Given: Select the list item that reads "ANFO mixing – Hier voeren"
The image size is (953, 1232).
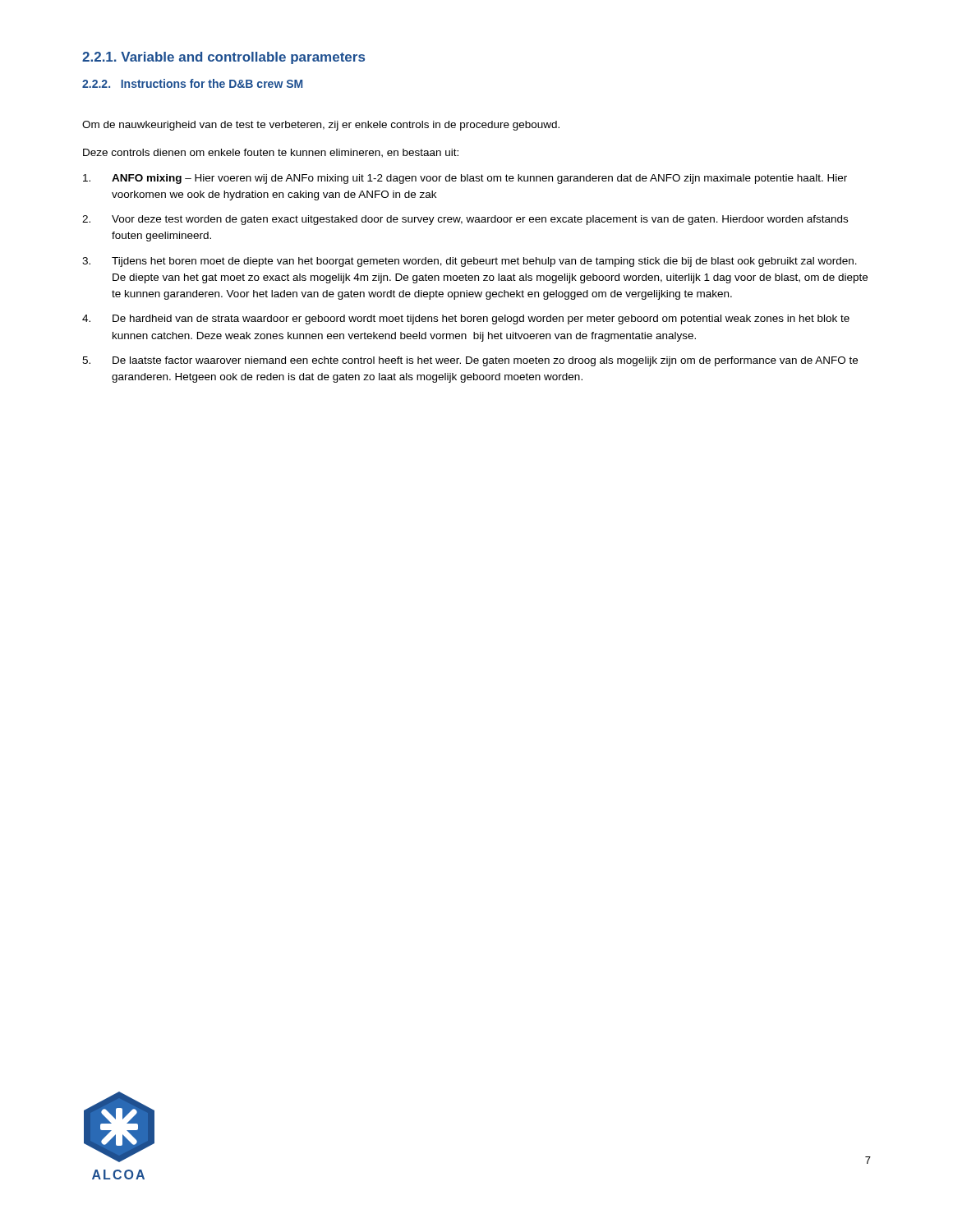Looking at the screenshot, I should [491, 186].
